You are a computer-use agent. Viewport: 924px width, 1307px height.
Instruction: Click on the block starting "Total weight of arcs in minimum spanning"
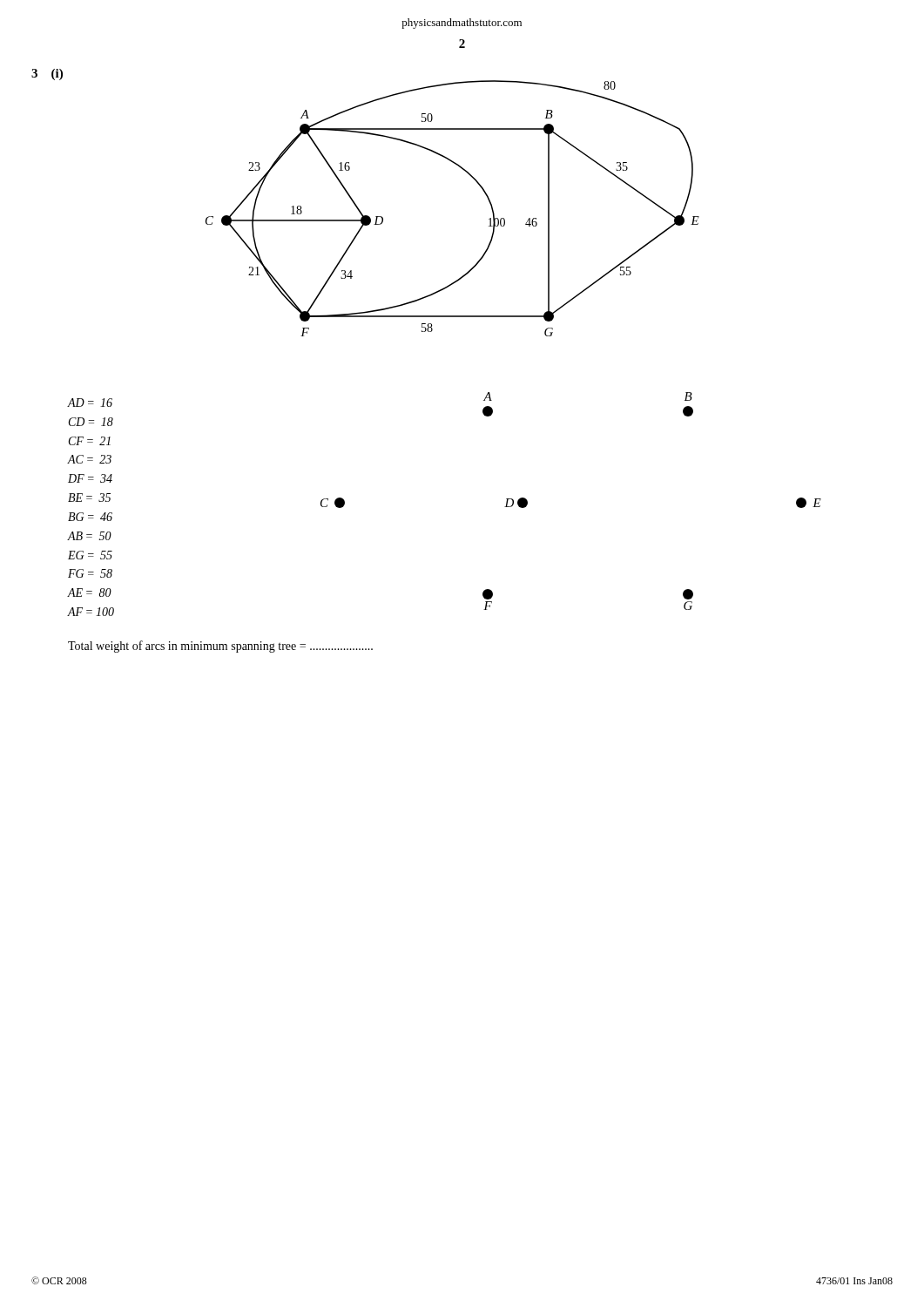pyautogui.click(x=221, y=646)
